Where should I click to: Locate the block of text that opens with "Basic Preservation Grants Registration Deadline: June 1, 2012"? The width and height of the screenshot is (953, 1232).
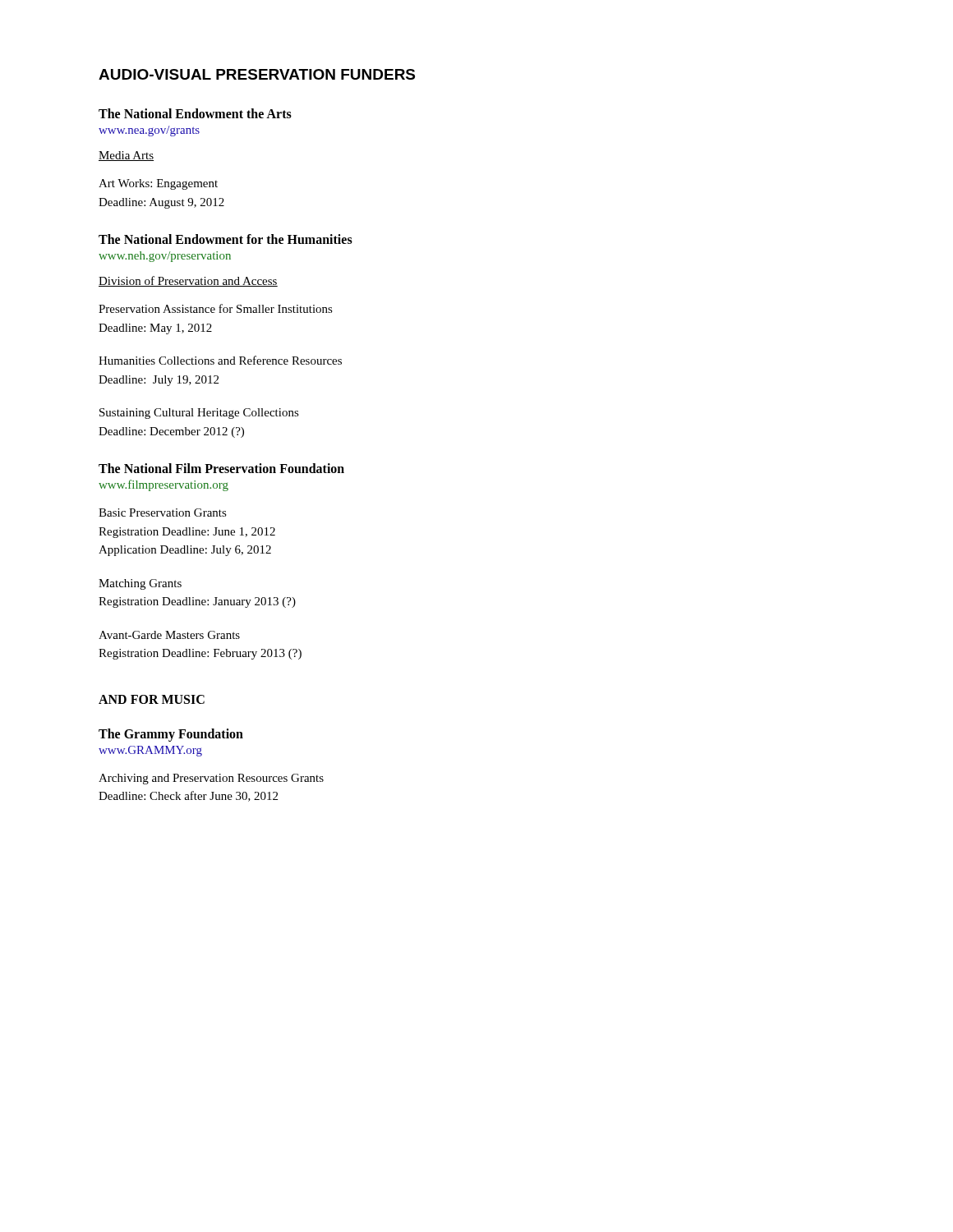coord(163,513)
